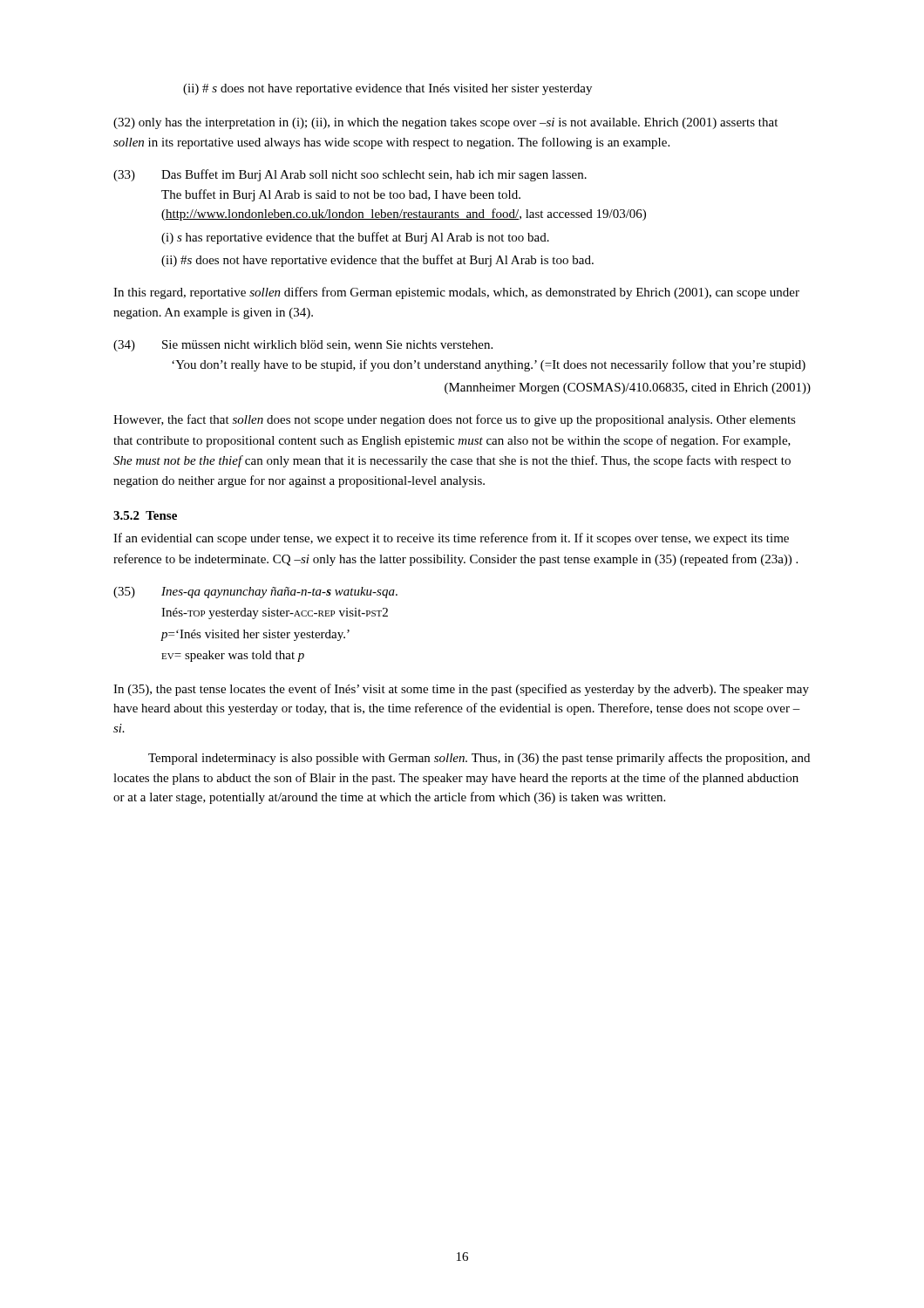Image resolution: width=924 pixels, height=1308 pixels.
Task: Locate the passage starting "(33) Das Buffet im Burj Al Arab"
Action: (462, 217)
